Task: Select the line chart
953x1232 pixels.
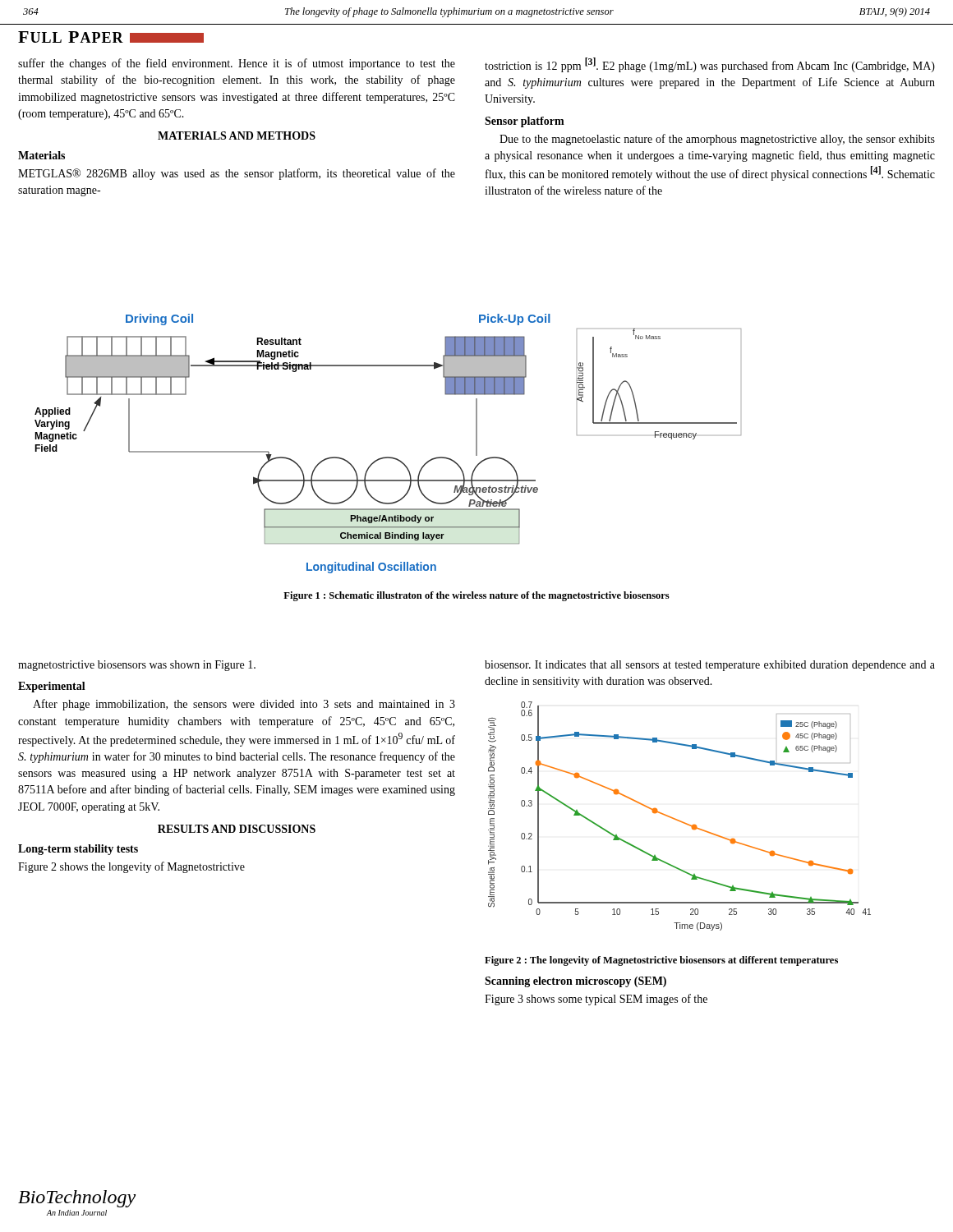Action: click(710, 824)
